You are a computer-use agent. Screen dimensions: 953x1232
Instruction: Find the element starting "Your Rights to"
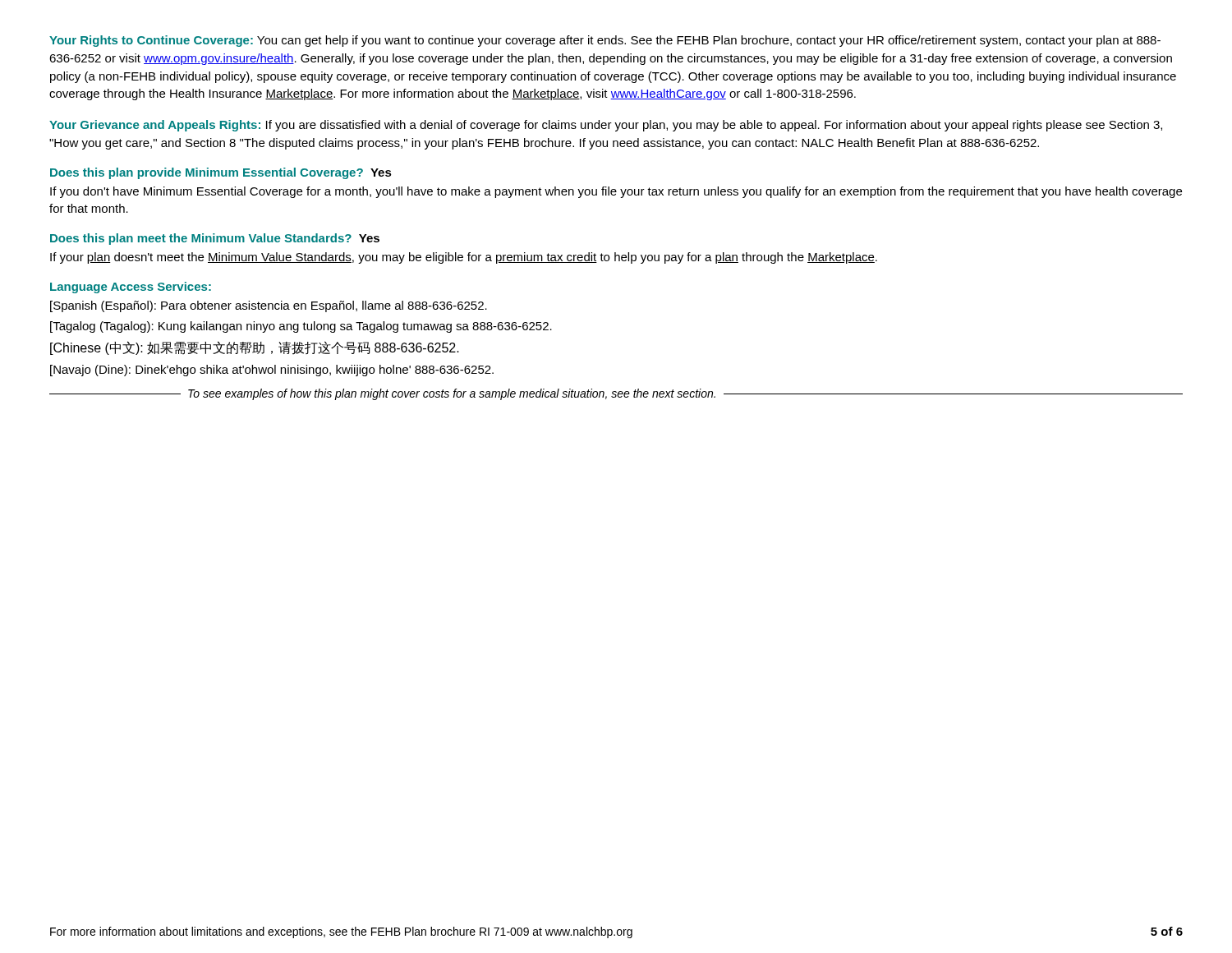click(x=616, y=67)
